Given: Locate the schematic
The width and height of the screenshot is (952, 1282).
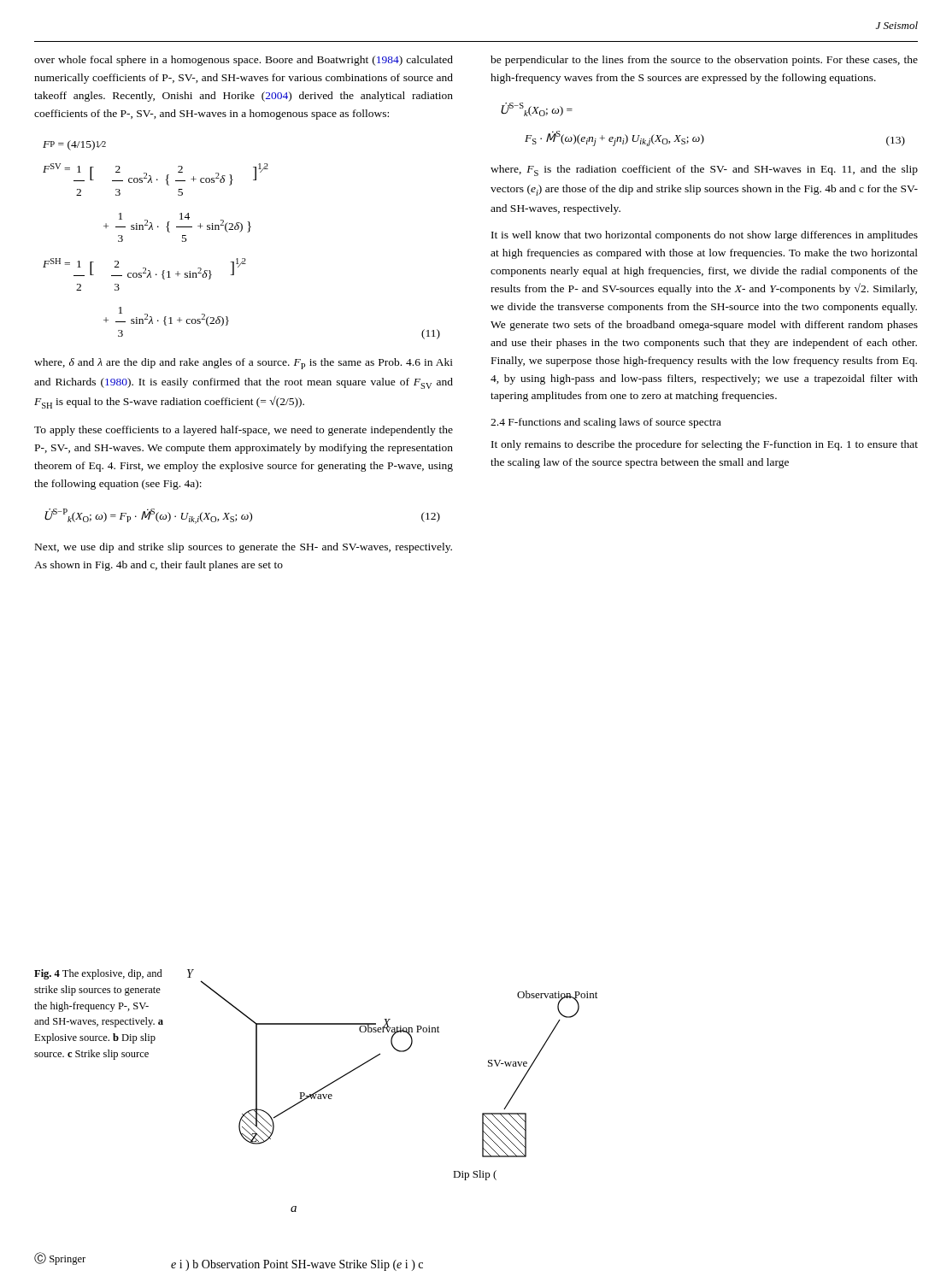Looking at the screenshot, I should coord(545,1114).
